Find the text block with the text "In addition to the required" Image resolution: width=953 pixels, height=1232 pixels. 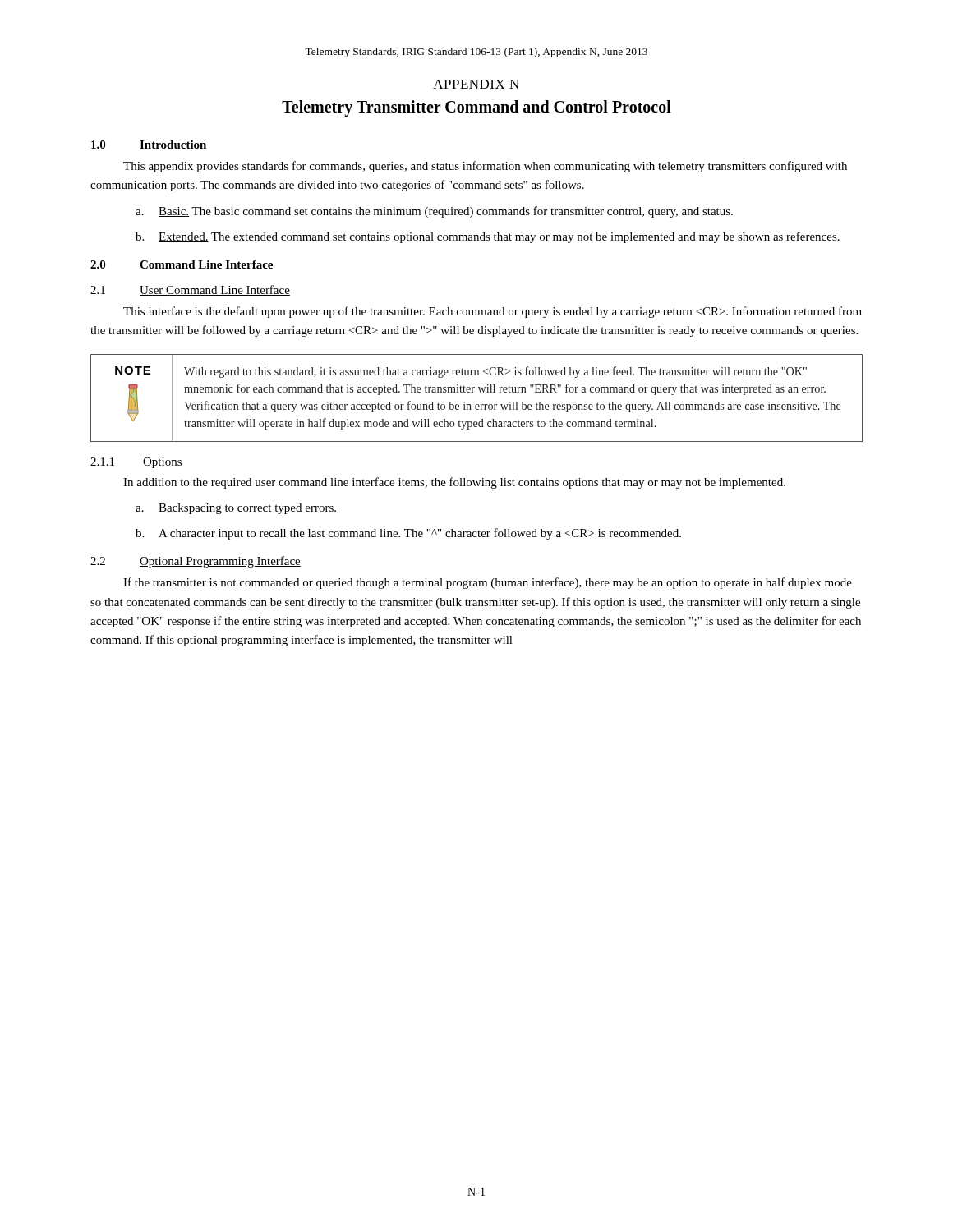coord(455,482)
